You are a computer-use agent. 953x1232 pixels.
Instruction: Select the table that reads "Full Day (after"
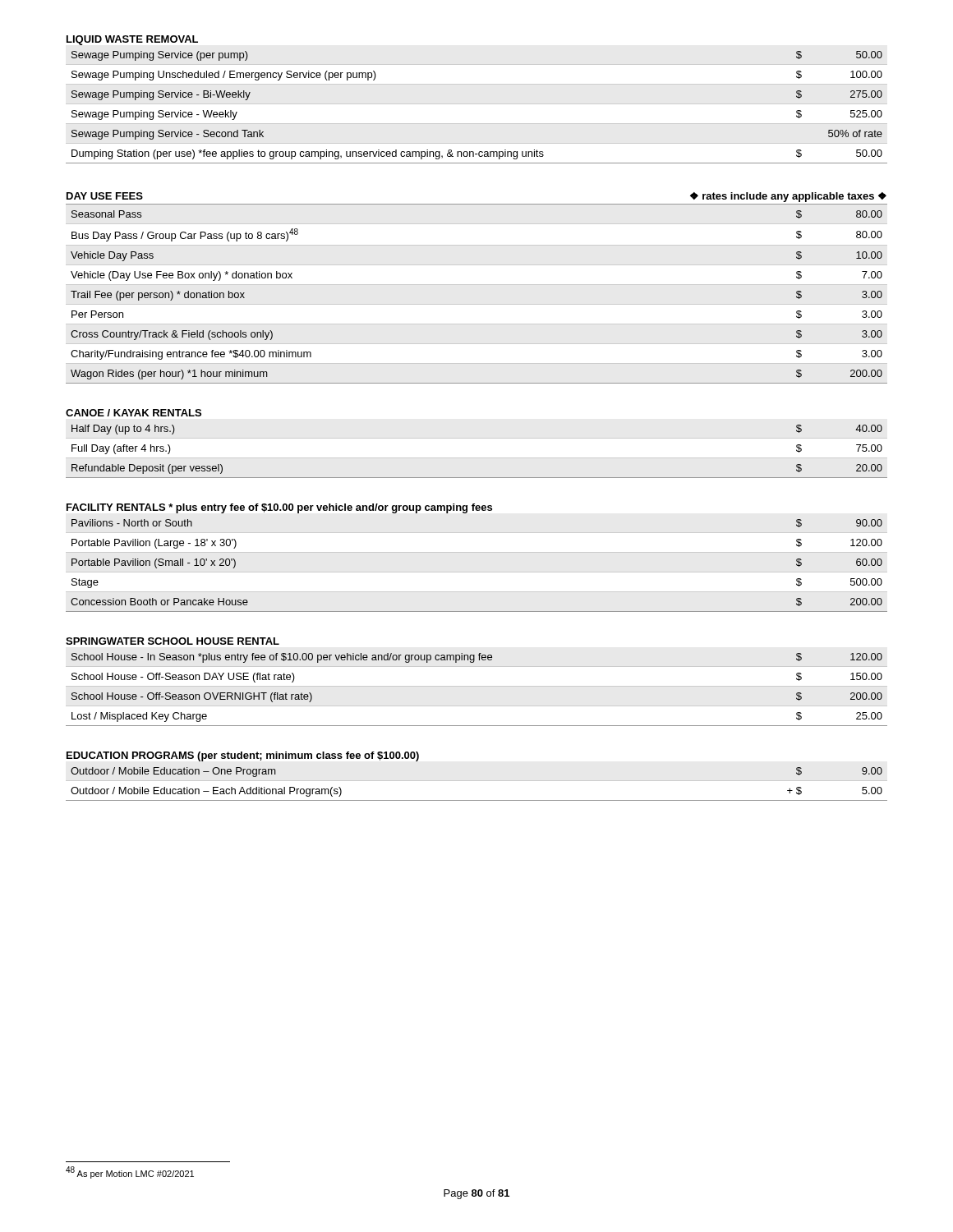pos(476,449)
